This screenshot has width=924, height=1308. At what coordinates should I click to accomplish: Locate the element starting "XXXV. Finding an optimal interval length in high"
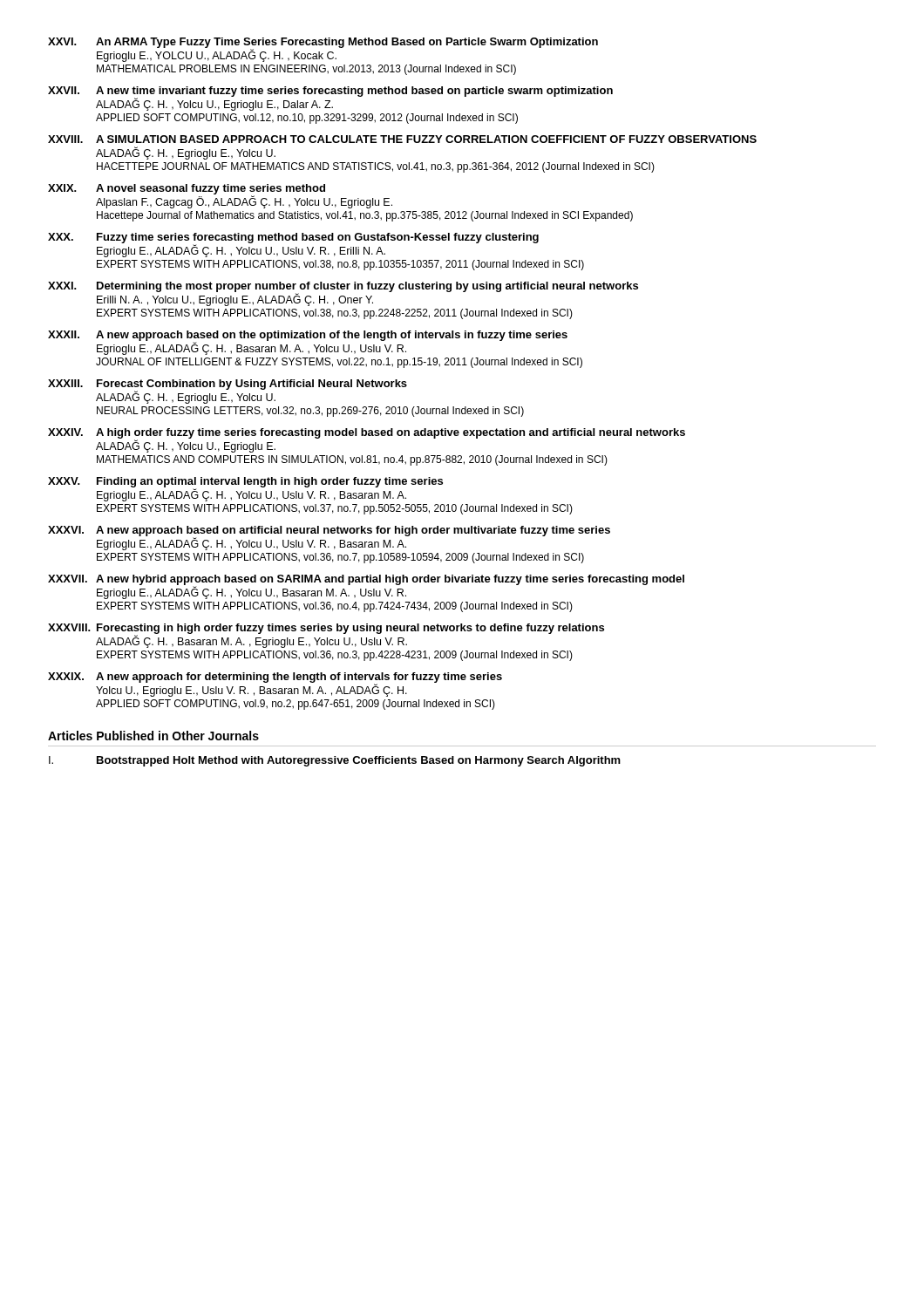462,494
